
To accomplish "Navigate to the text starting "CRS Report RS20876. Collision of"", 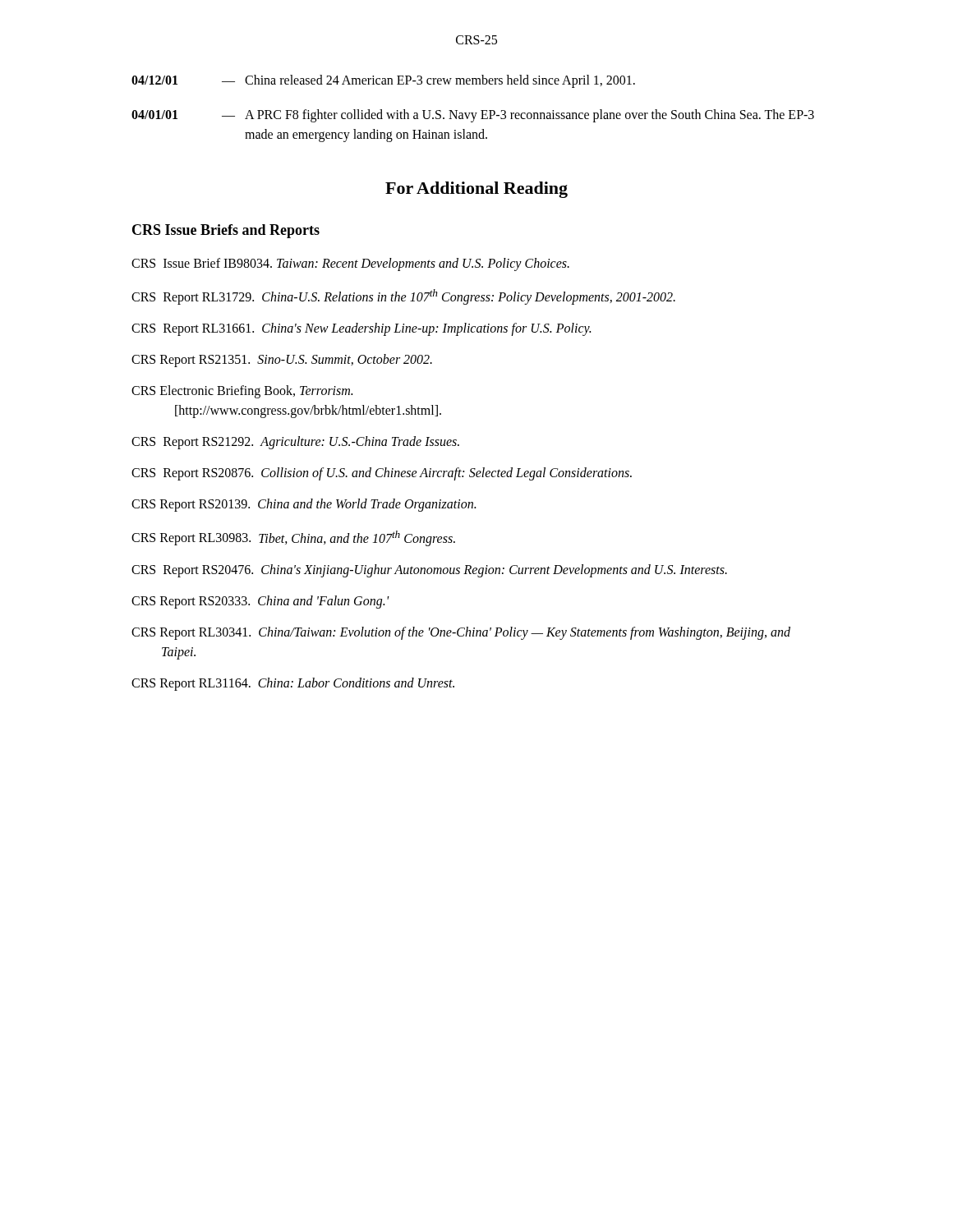I will point(382,473).
